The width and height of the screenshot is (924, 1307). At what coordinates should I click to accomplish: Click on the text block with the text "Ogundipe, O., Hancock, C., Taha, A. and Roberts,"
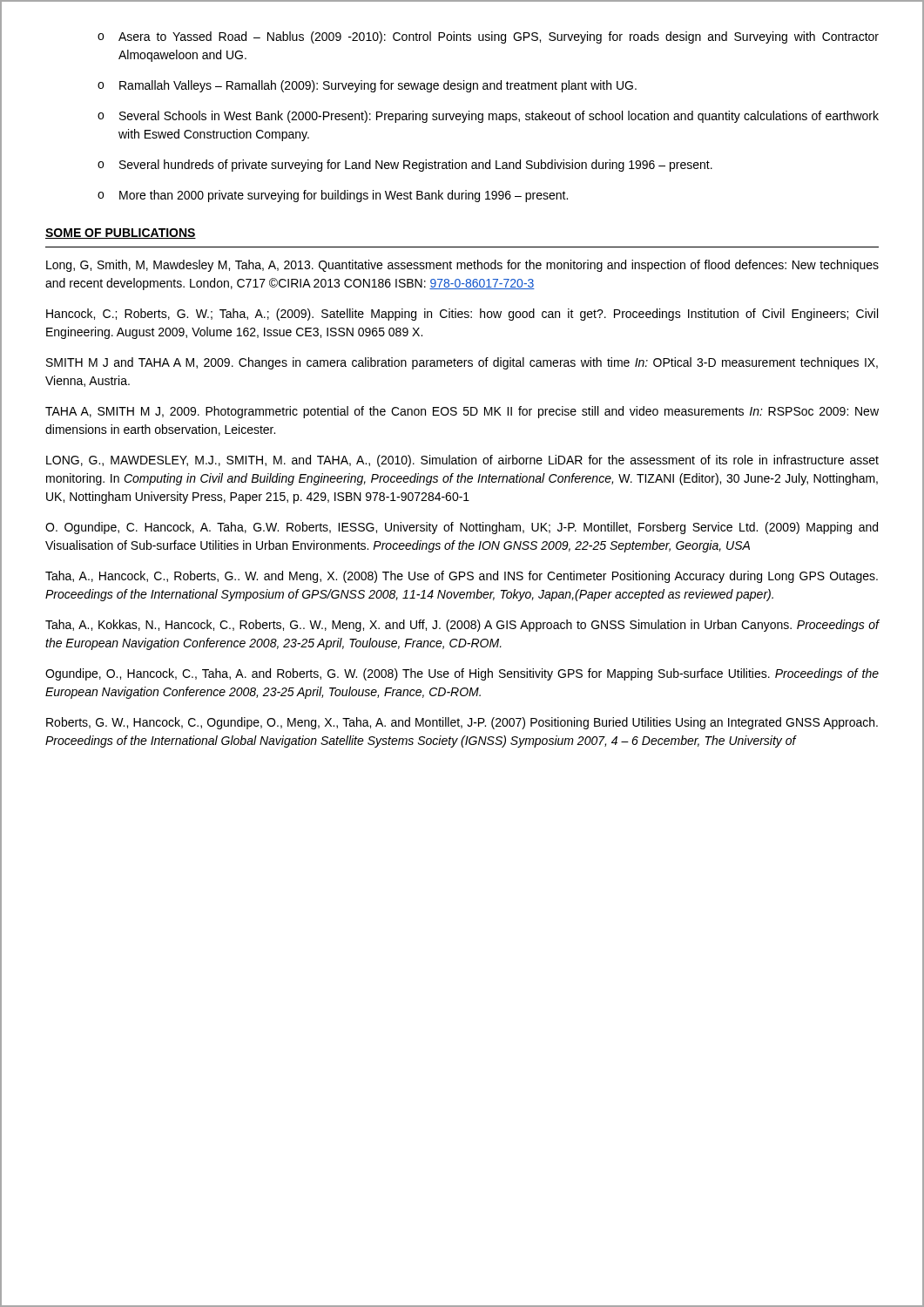pos(462,683)
